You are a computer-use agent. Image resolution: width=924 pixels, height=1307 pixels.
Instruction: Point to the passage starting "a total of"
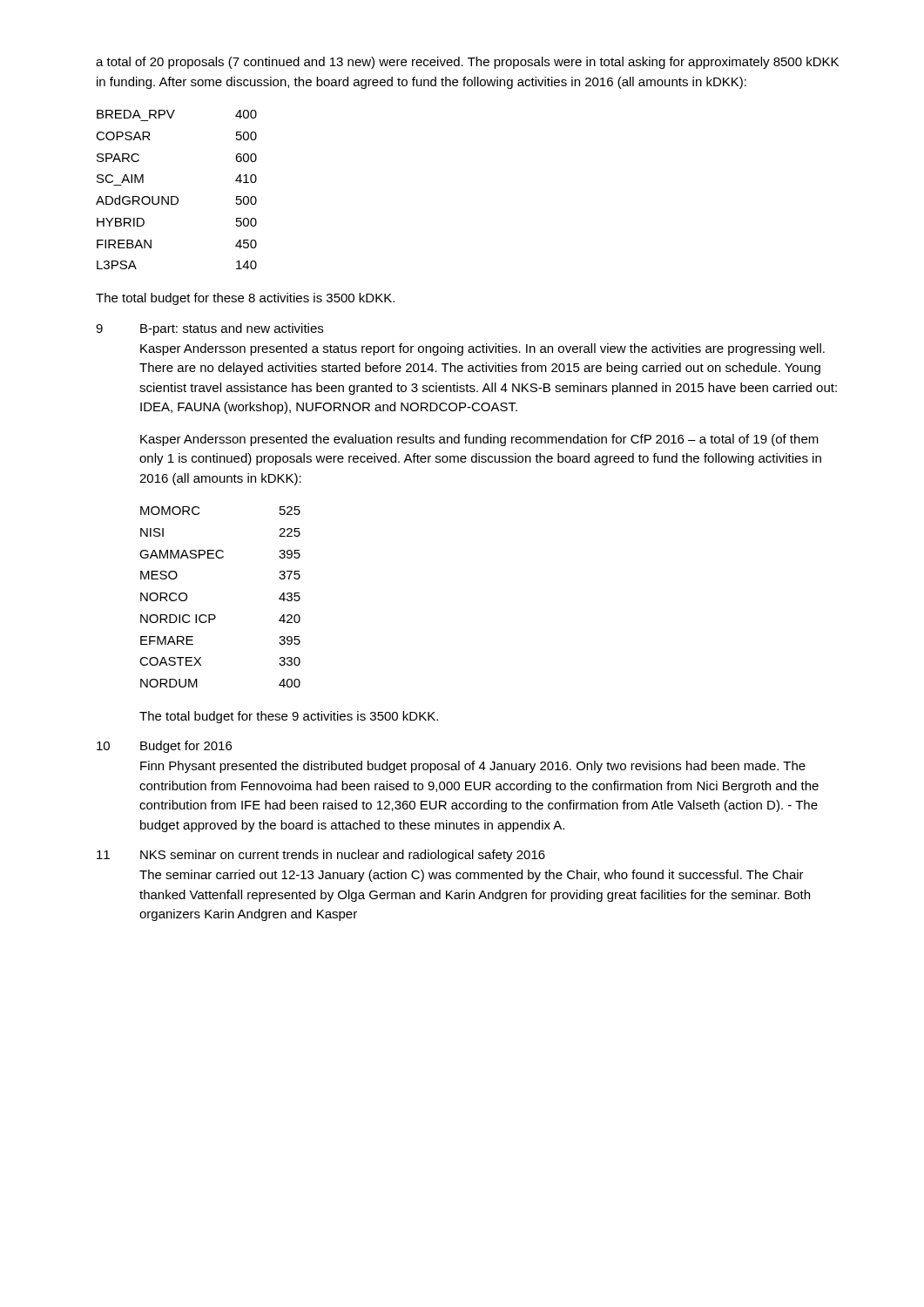tap(467, 71)
